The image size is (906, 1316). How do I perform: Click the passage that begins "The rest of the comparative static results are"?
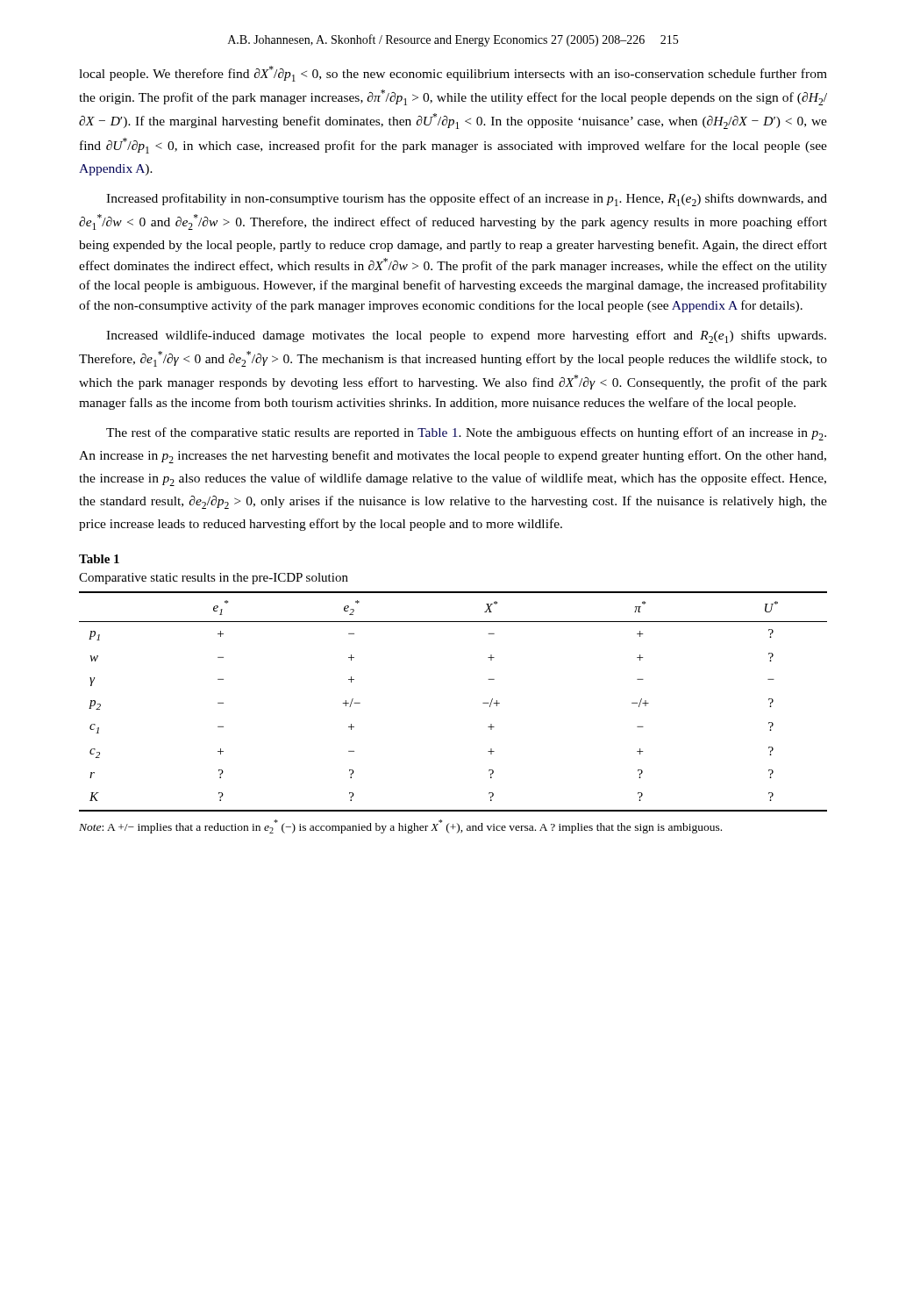click(x=453, y=479)
